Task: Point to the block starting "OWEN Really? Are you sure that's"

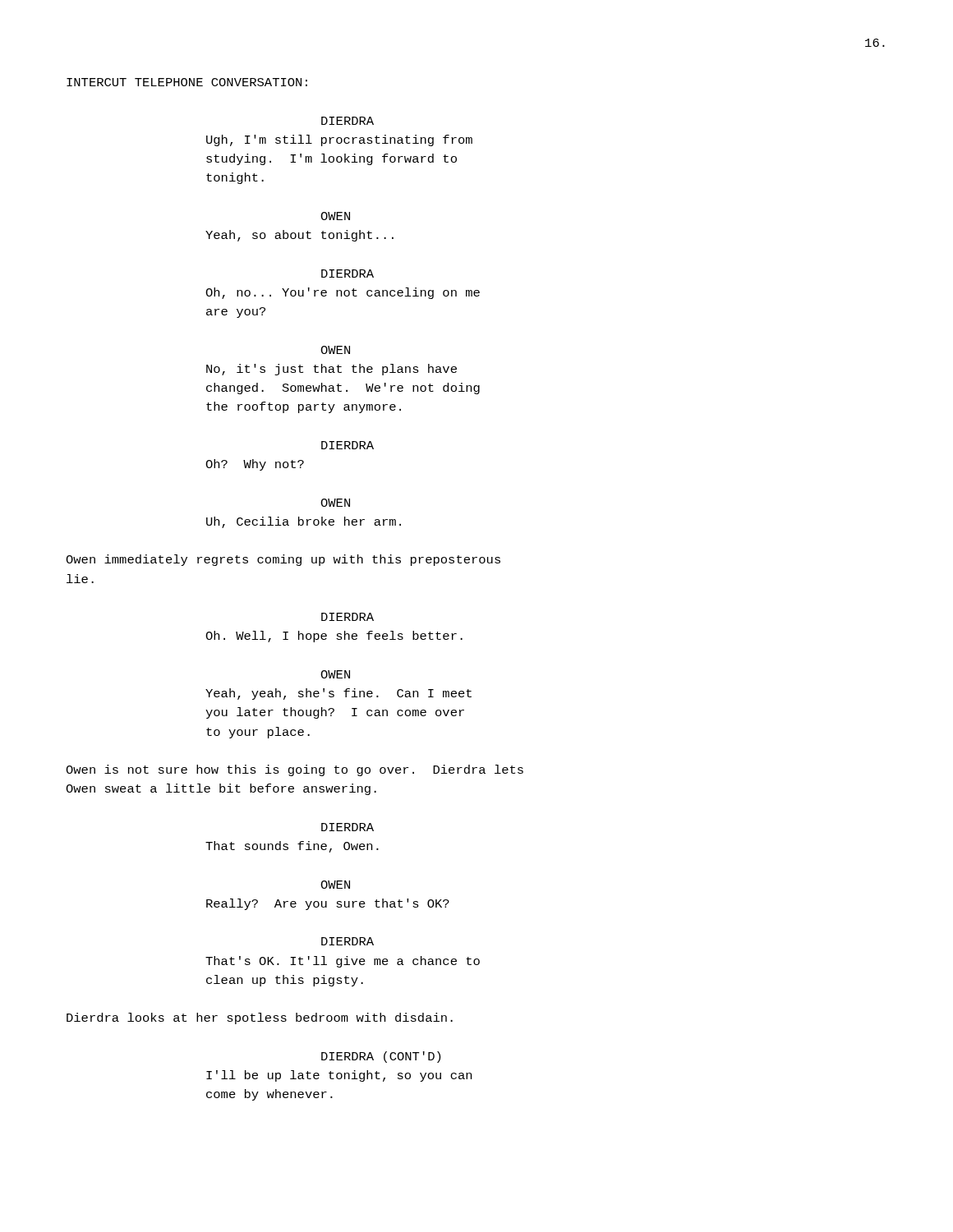Action: point(335,885)
